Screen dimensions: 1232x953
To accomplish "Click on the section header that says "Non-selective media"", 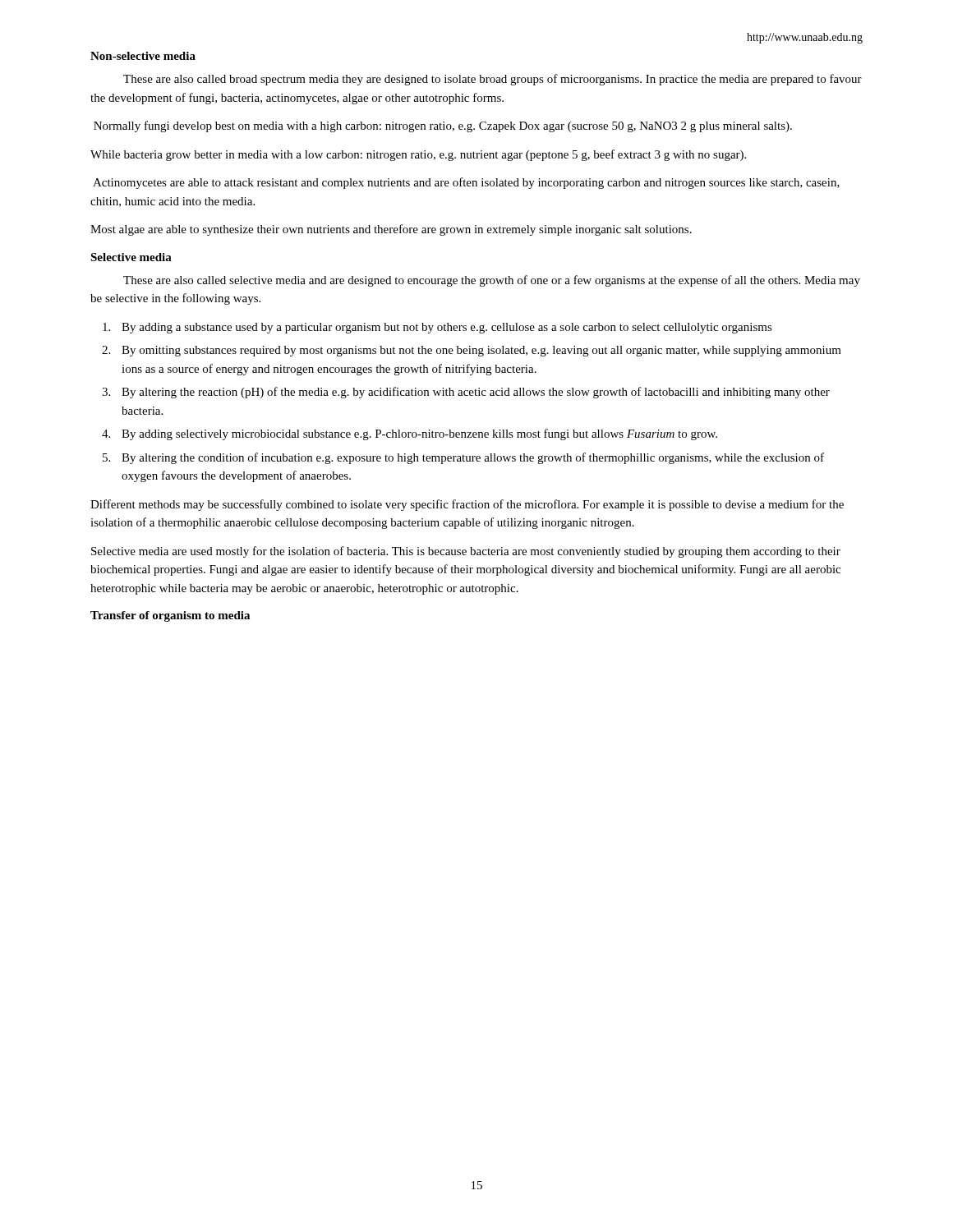I will point(143,56).
